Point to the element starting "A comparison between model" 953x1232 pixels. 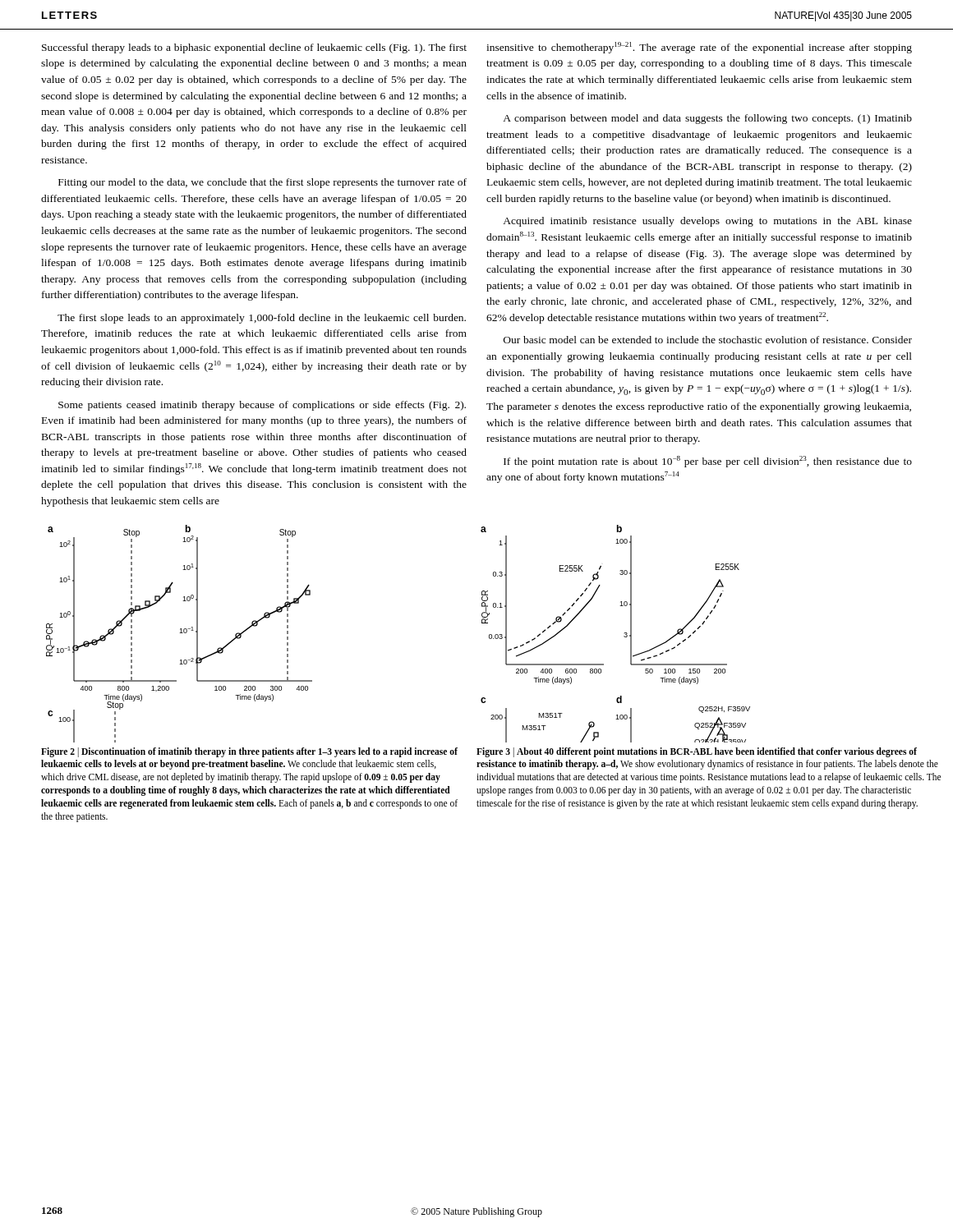tap(699, 158)
